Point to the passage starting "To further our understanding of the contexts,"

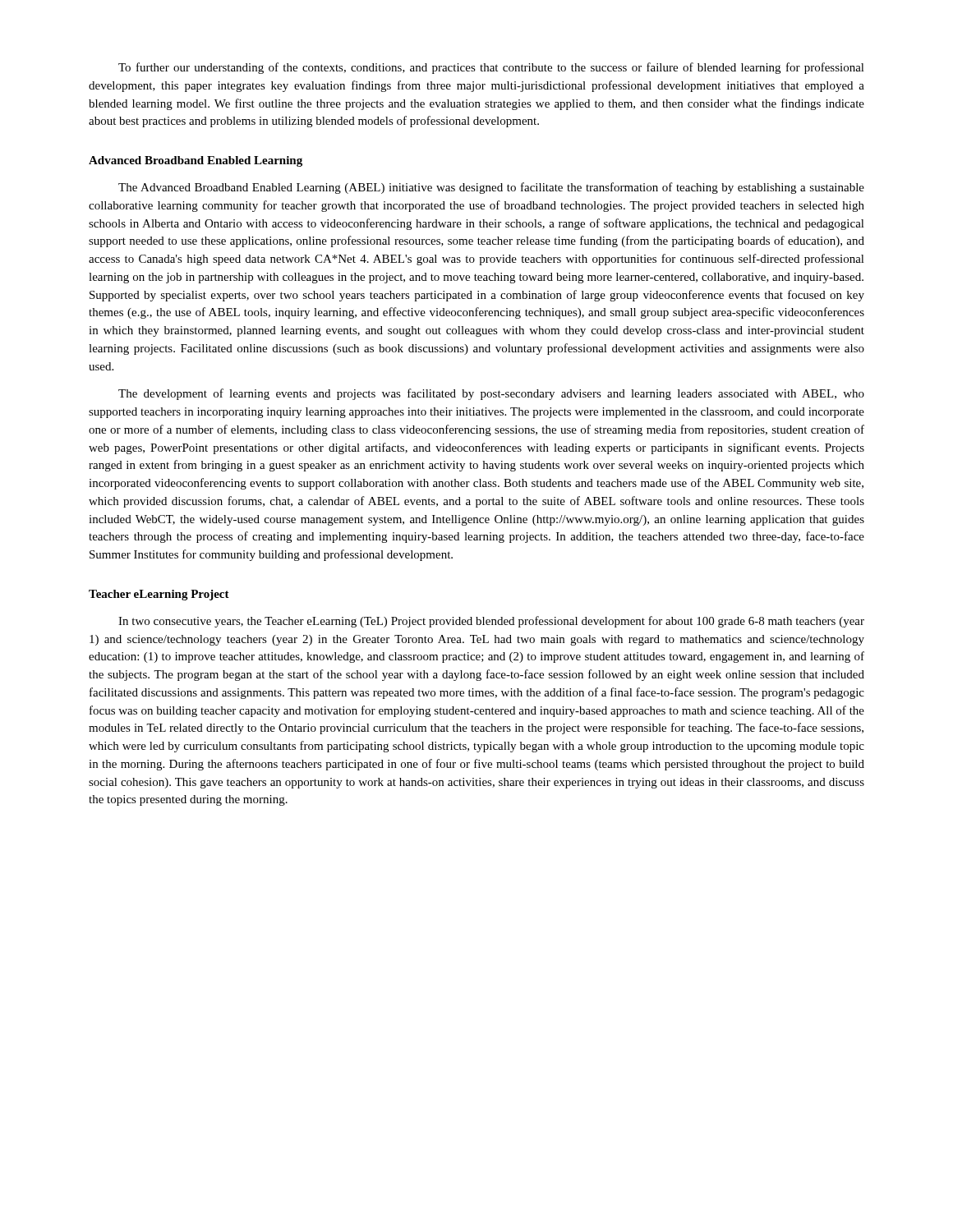click(476, 94)
